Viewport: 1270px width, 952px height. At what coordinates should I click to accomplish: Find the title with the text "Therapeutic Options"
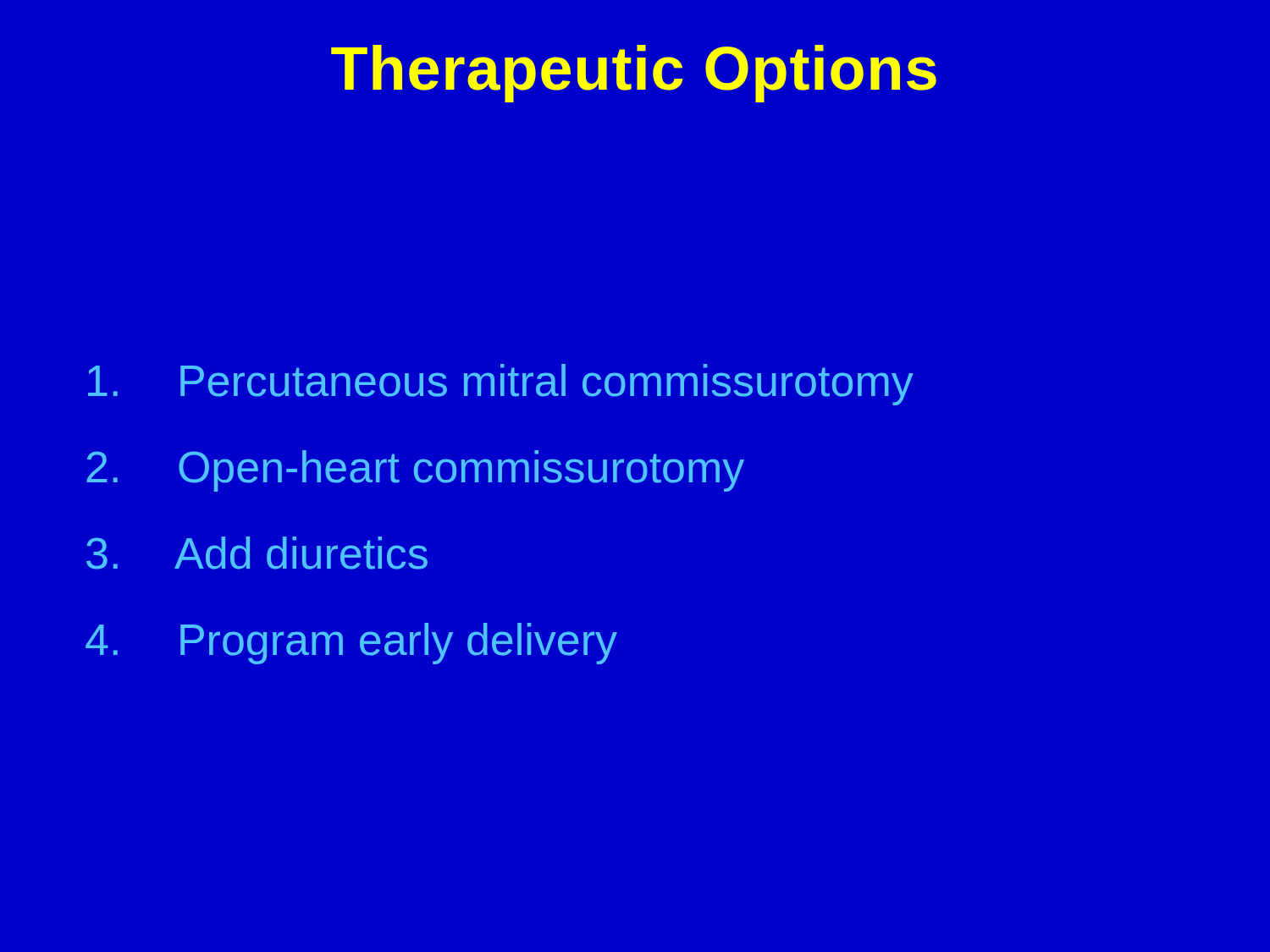point(635,69)
